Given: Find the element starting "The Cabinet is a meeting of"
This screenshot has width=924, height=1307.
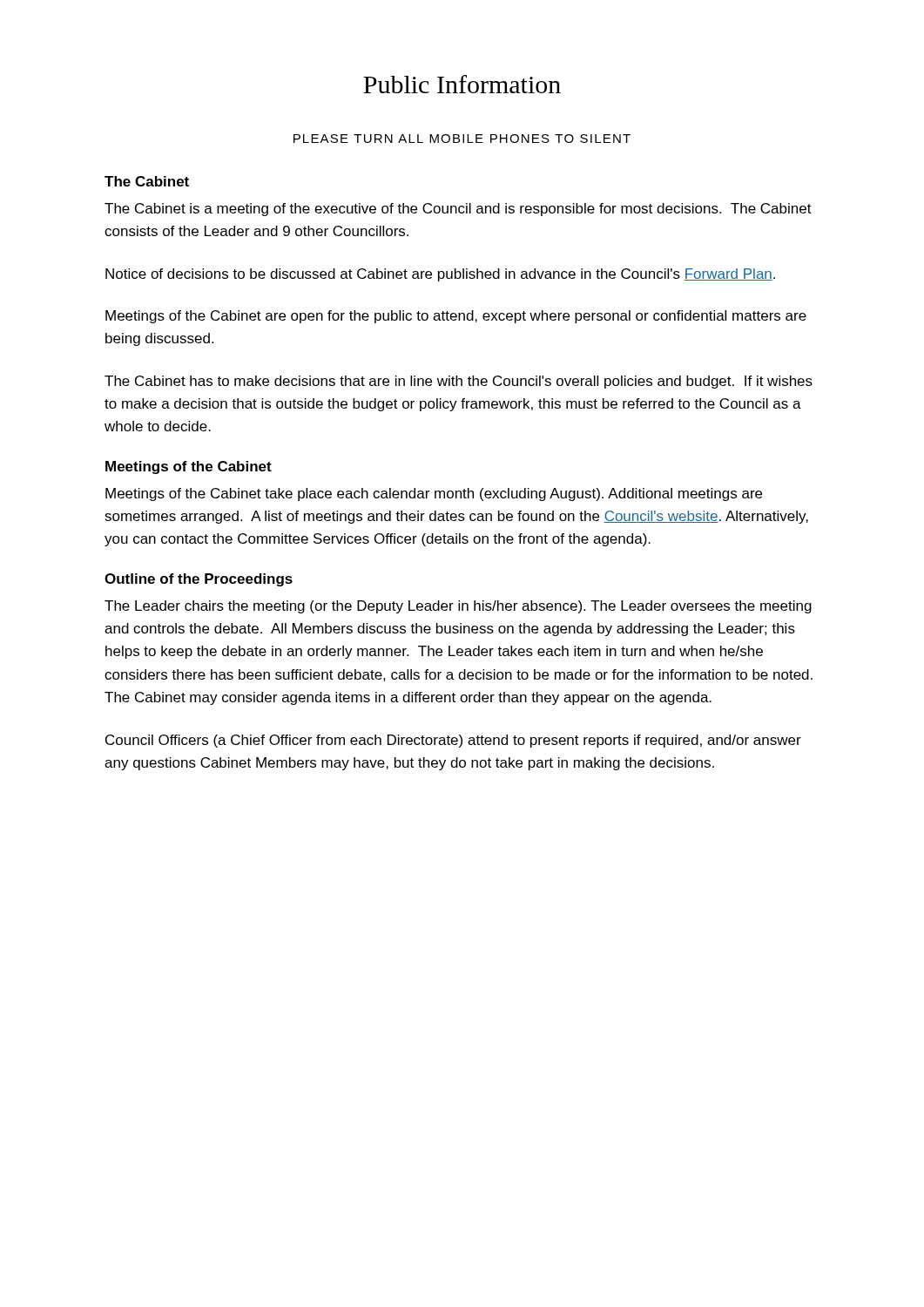Looking at the screenshot, I should pyautogui.click(x=458, y=220).
